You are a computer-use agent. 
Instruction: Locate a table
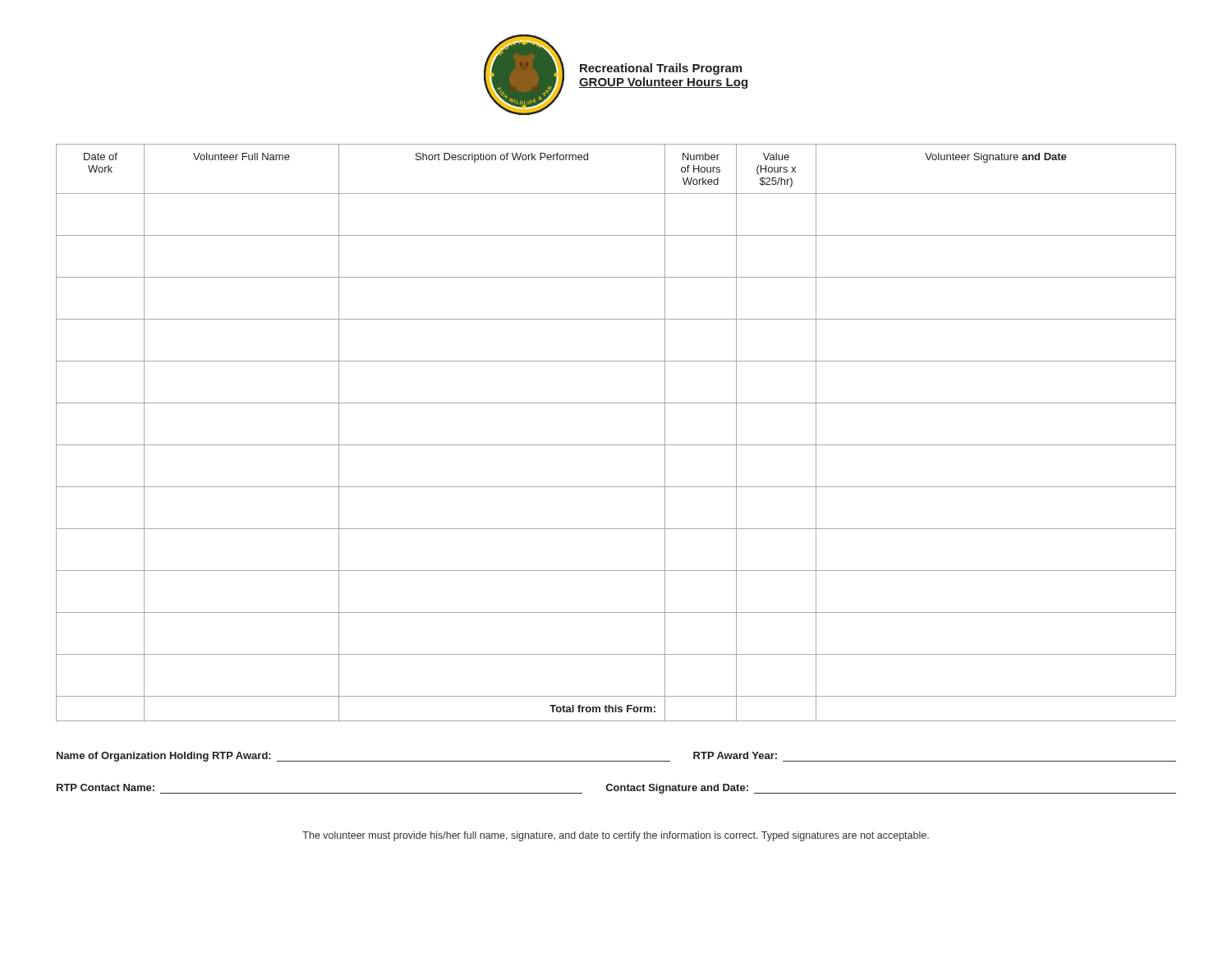(x=616, y=433)
